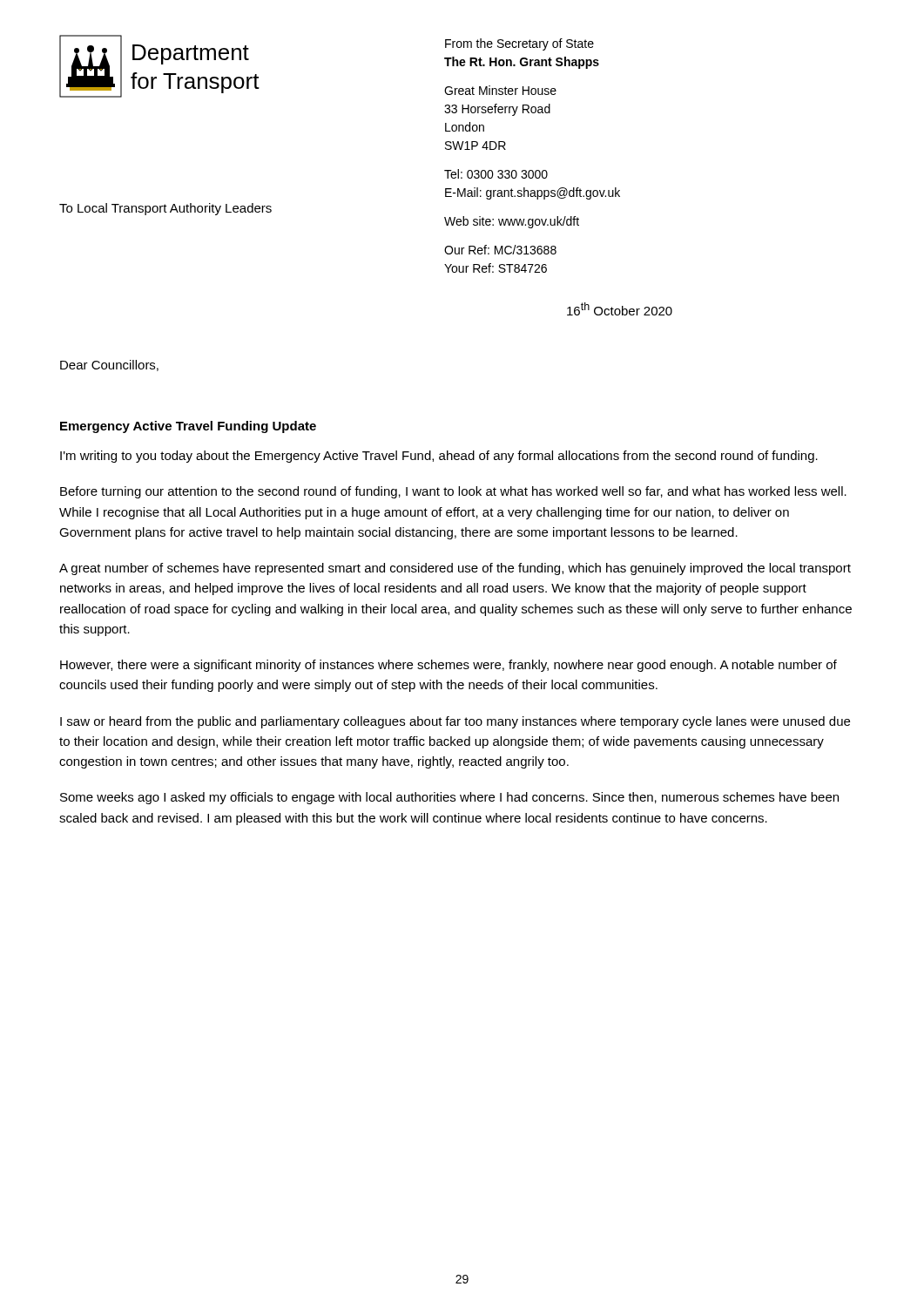The image size is (924, 1307).
Task: Select the element starting "16th October 2020"
Action: pyautogui.click(x=619, y=309)
